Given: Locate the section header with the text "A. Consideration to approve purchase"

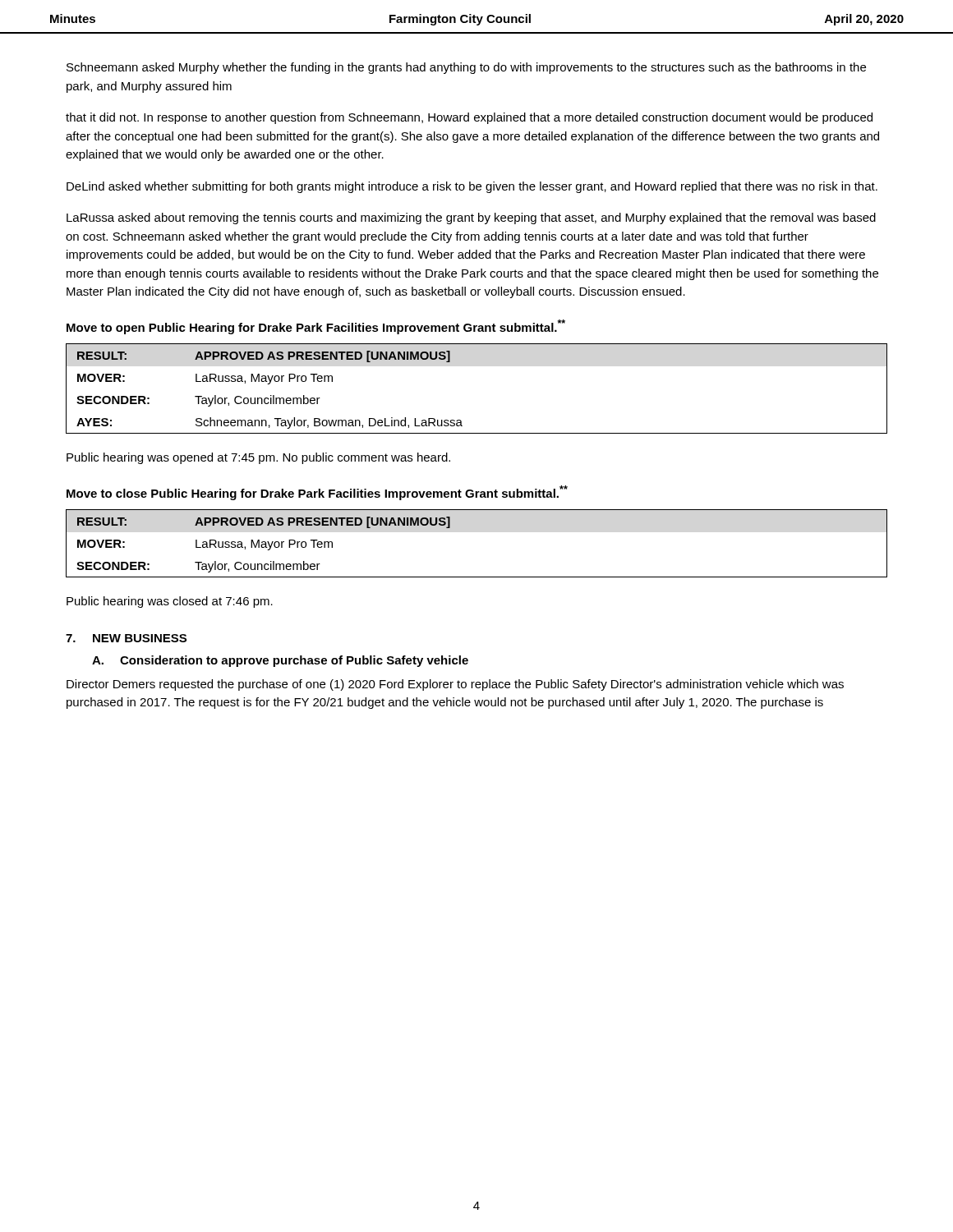Looking at the screenshot, I should [x=280, y=660].
